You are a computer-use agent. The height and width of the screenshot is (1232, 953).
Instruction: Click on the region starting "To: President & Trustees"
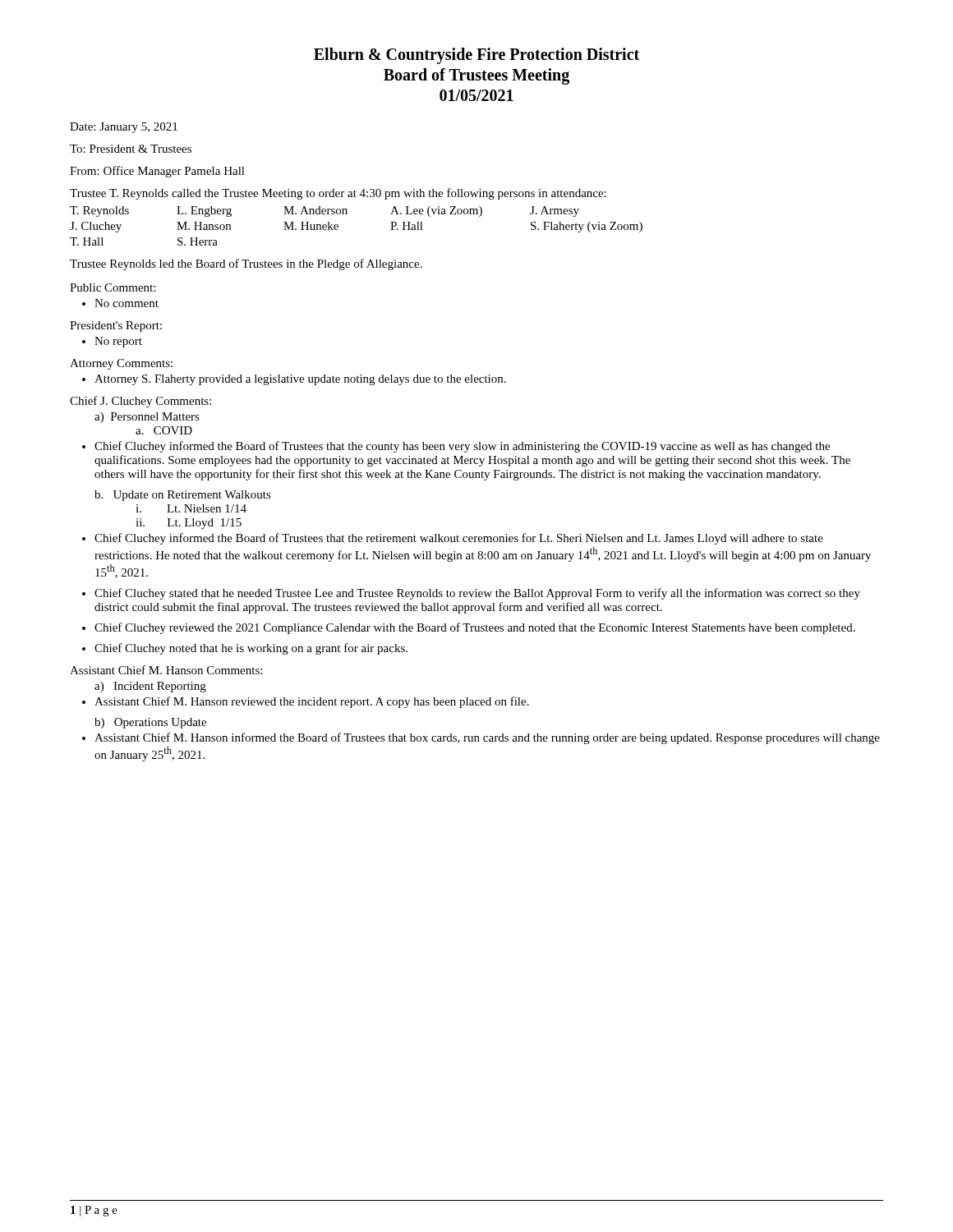click(x=131, y=149)
